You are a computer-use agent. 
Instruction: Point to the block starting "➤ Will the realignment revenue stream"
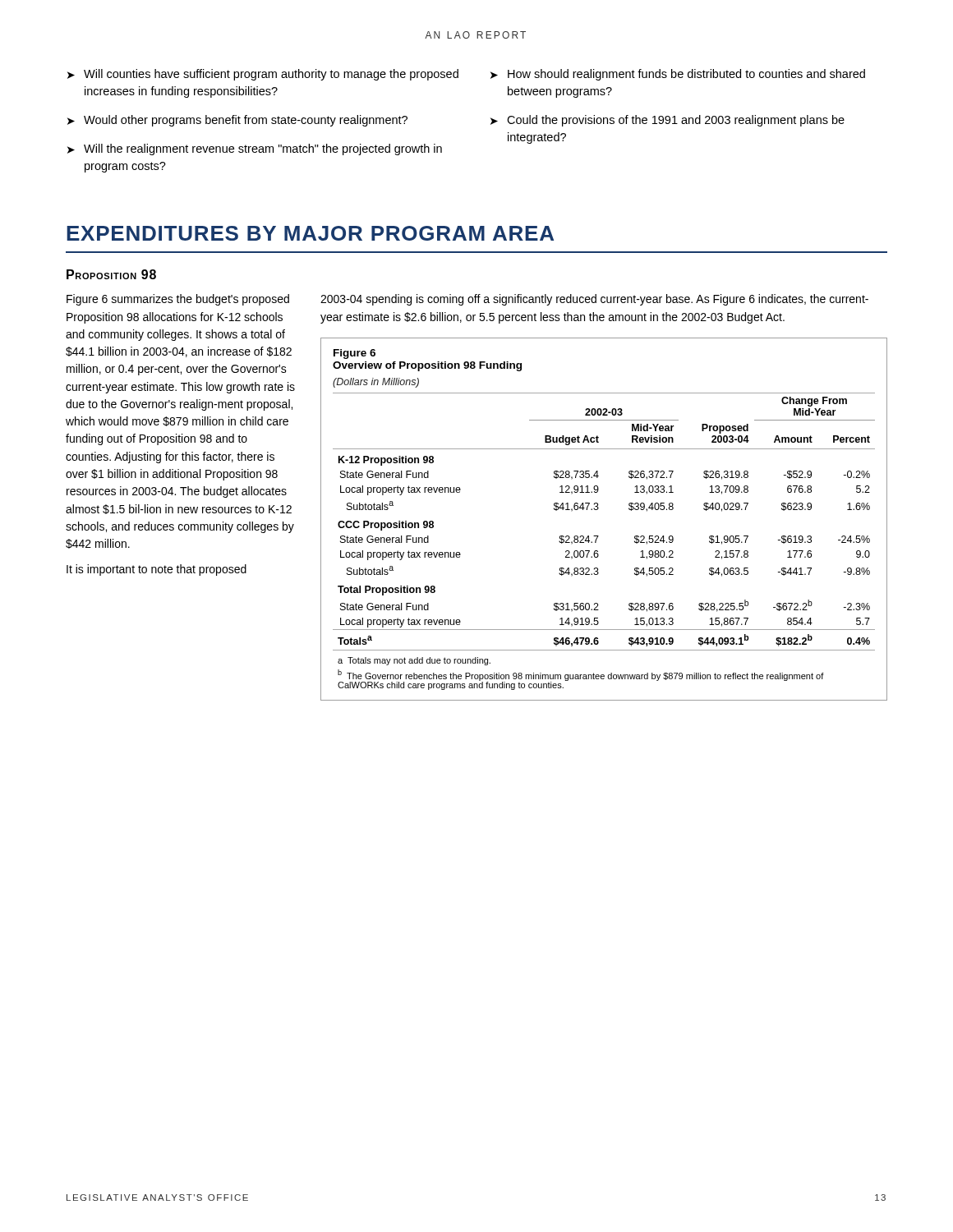(x=265, y=158)
